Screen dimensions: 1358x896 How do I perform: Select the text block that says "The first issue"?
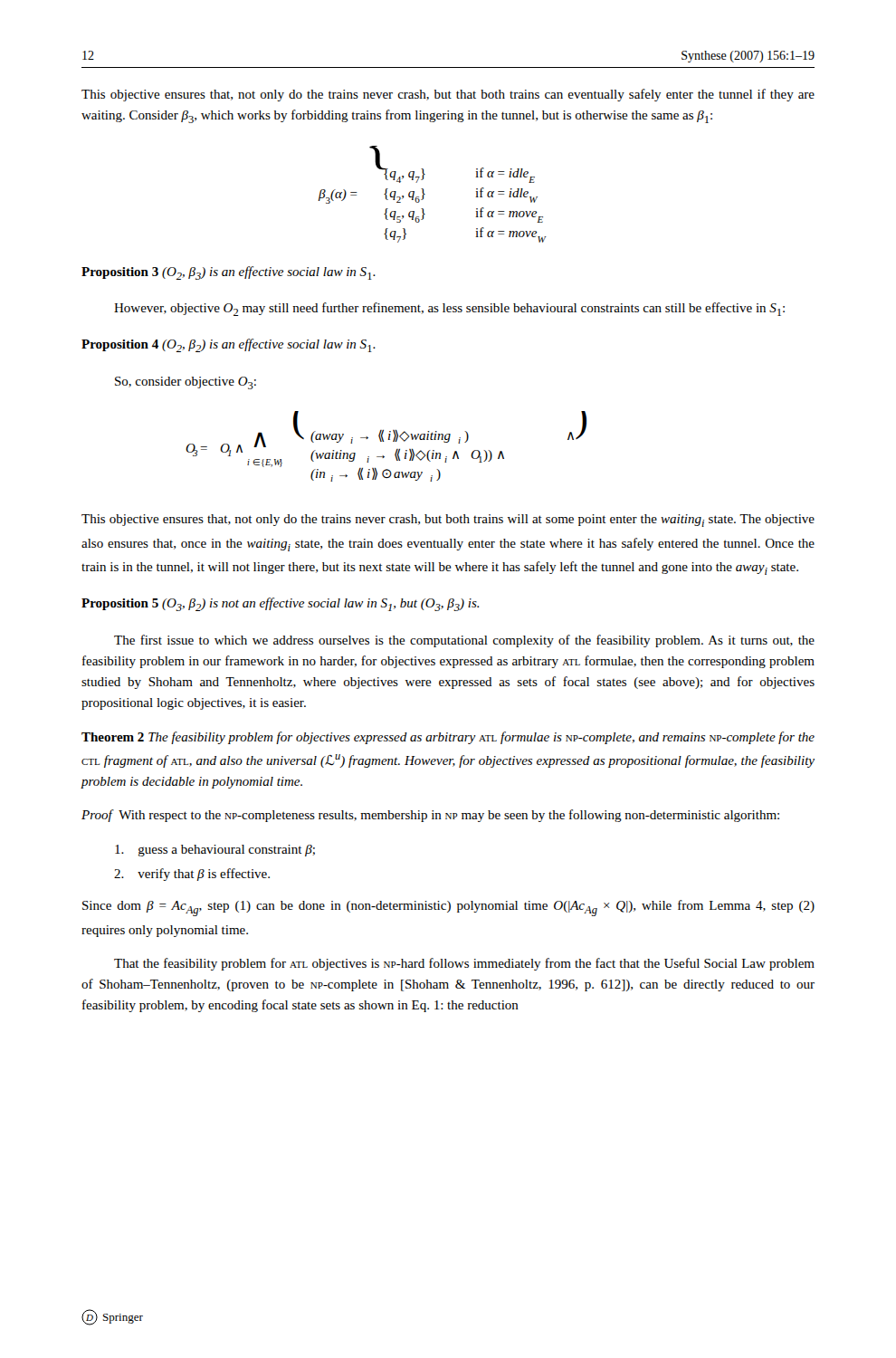point(448,671)
